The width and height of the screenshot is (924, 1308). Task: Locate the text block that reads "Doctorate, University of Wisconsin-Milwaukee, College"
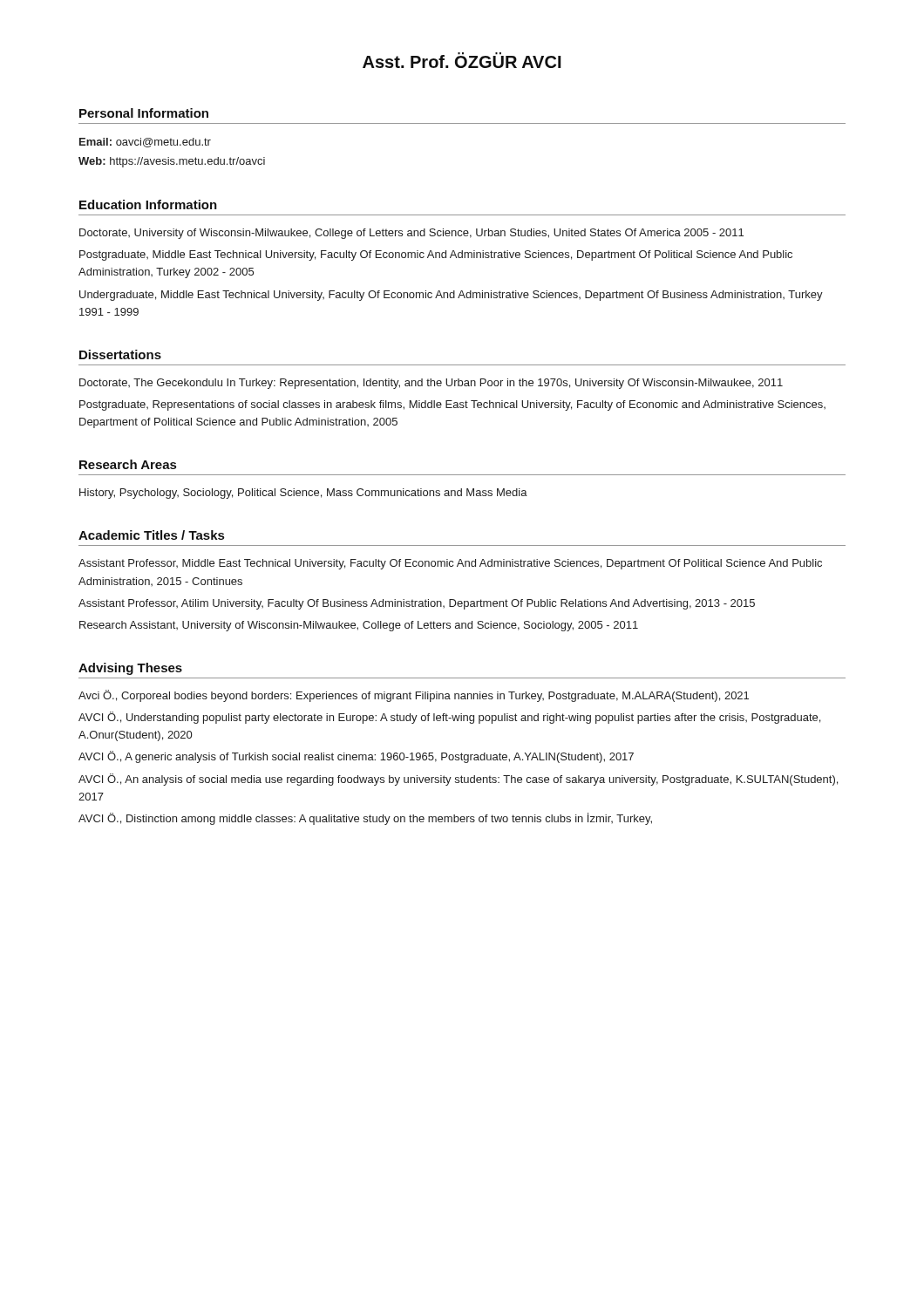[411, 234]
